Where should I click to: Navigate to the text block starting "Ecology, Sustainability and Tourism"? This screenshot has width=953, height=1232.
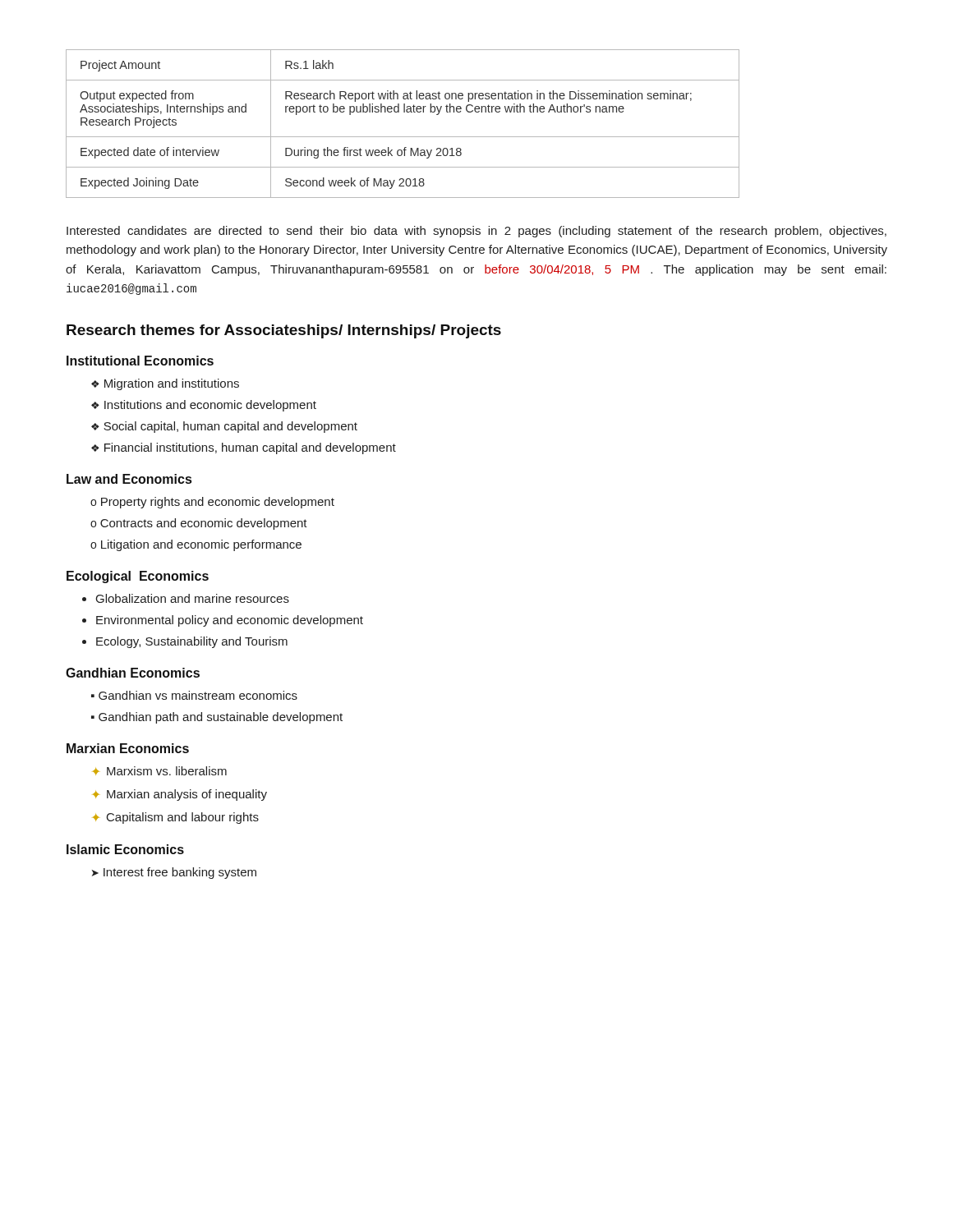tap(192, 641)
